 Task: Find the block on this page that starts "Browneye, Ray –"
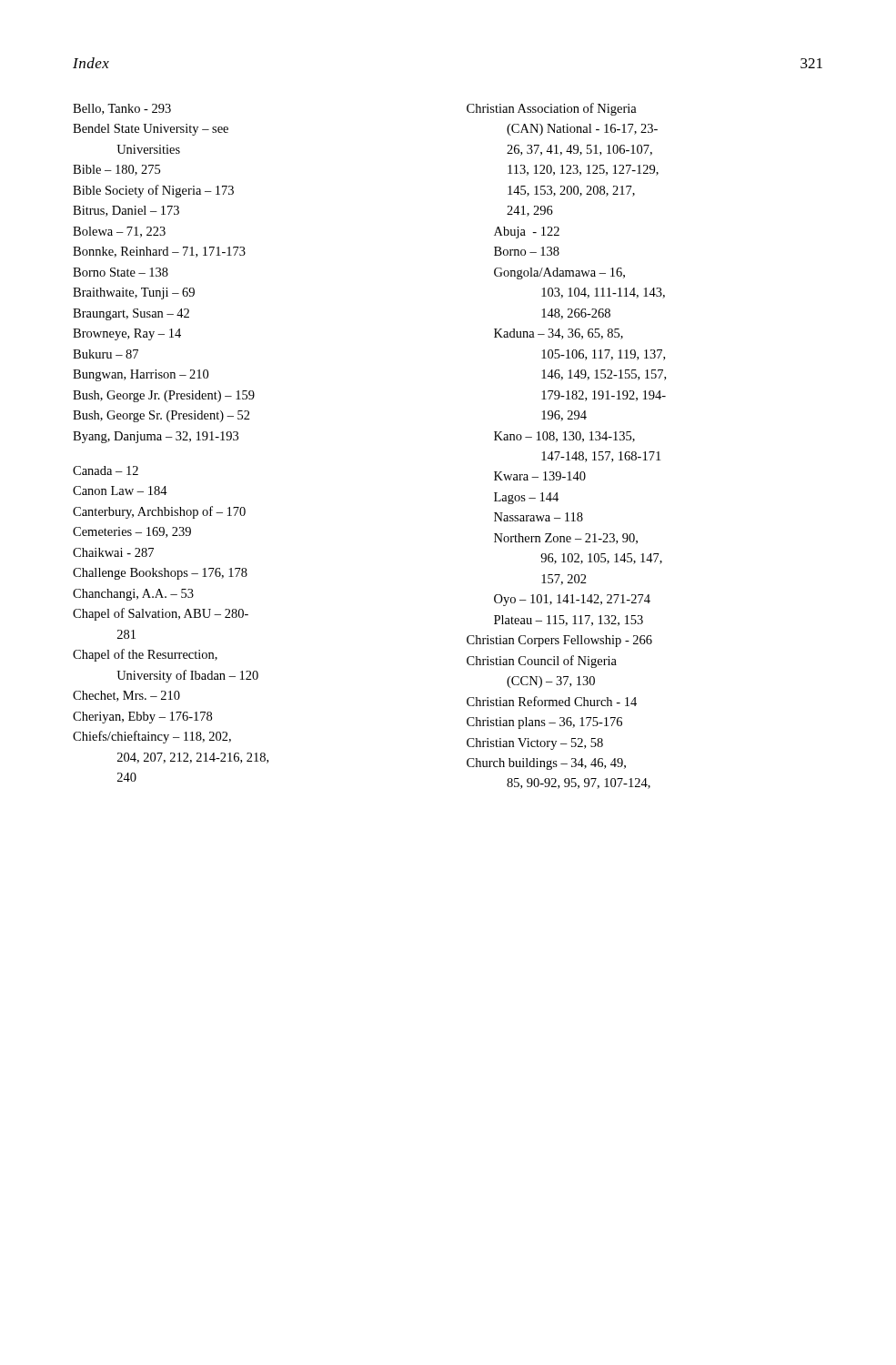pyautogui.click(x=127, y=333)
